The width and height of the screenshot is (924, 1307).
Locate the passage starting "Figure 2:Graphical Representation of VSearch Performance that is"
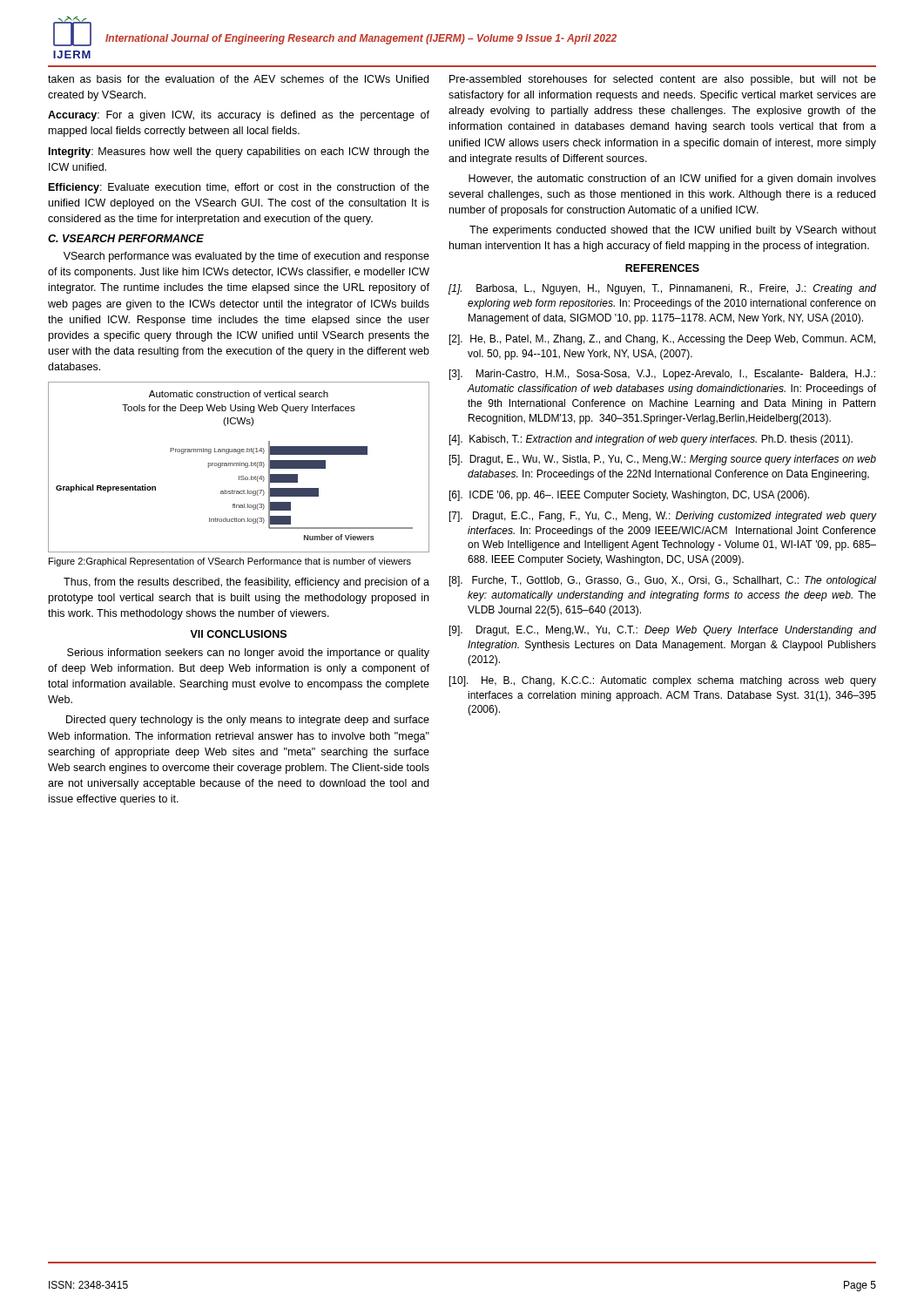[229, 561]
